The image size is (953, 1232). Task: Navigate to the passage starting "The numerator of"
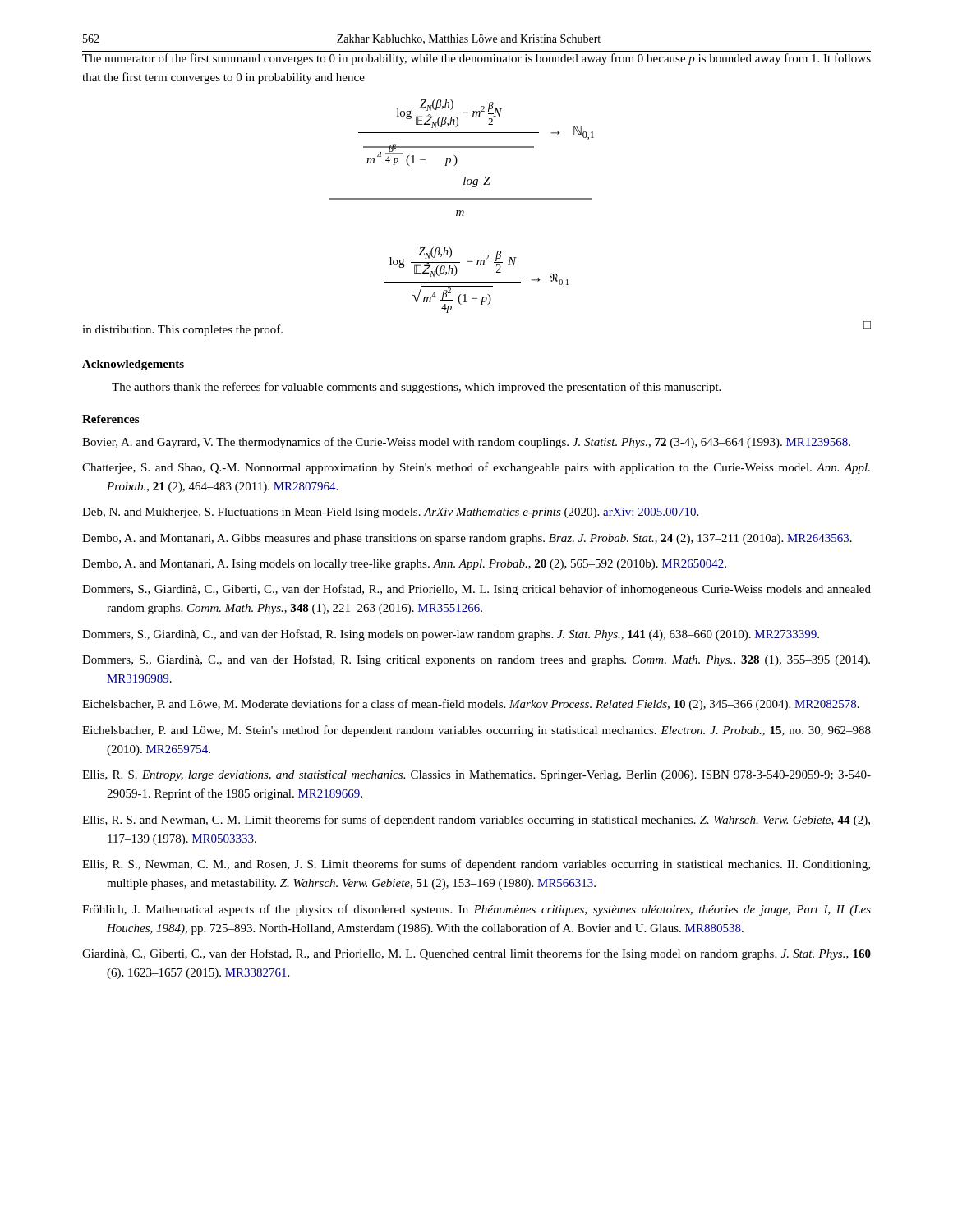(x=476, y=68)
